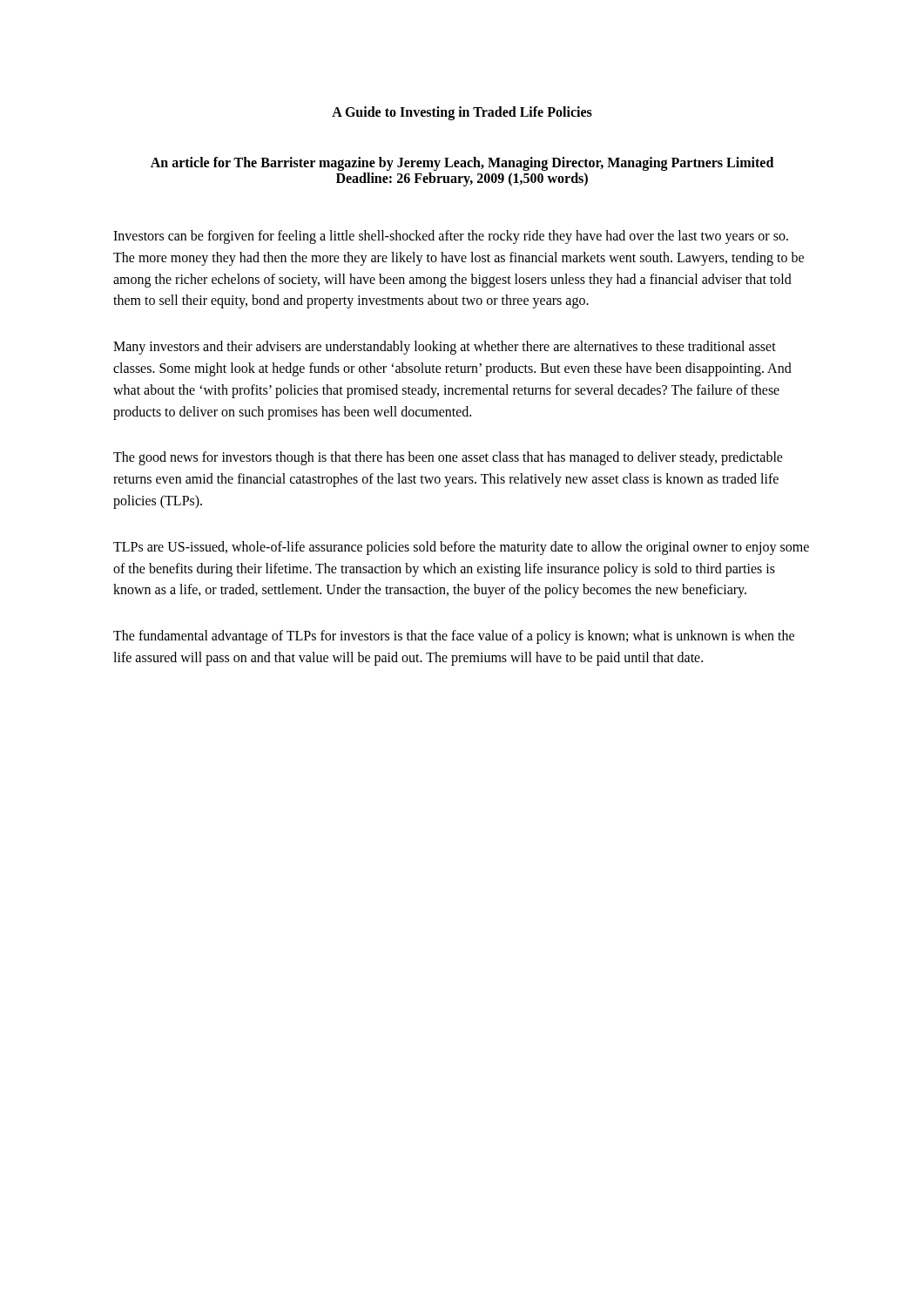Point to the block starting "A Guide to Investing in"
924x1307 pixels.
(x=462, y=112)
